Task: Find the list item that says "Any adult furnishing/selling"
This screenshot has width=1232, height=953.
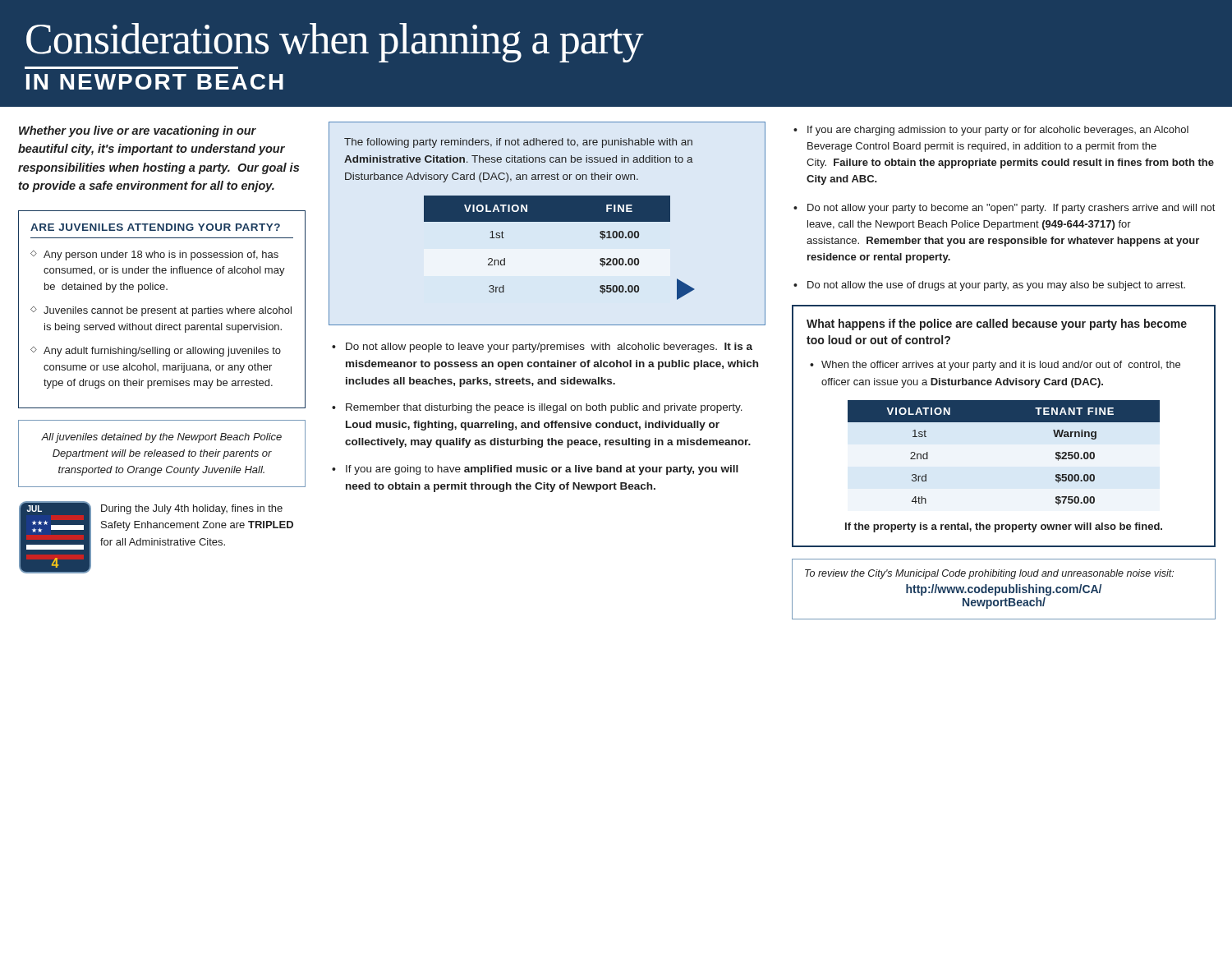Action: (x=162, y=367)
